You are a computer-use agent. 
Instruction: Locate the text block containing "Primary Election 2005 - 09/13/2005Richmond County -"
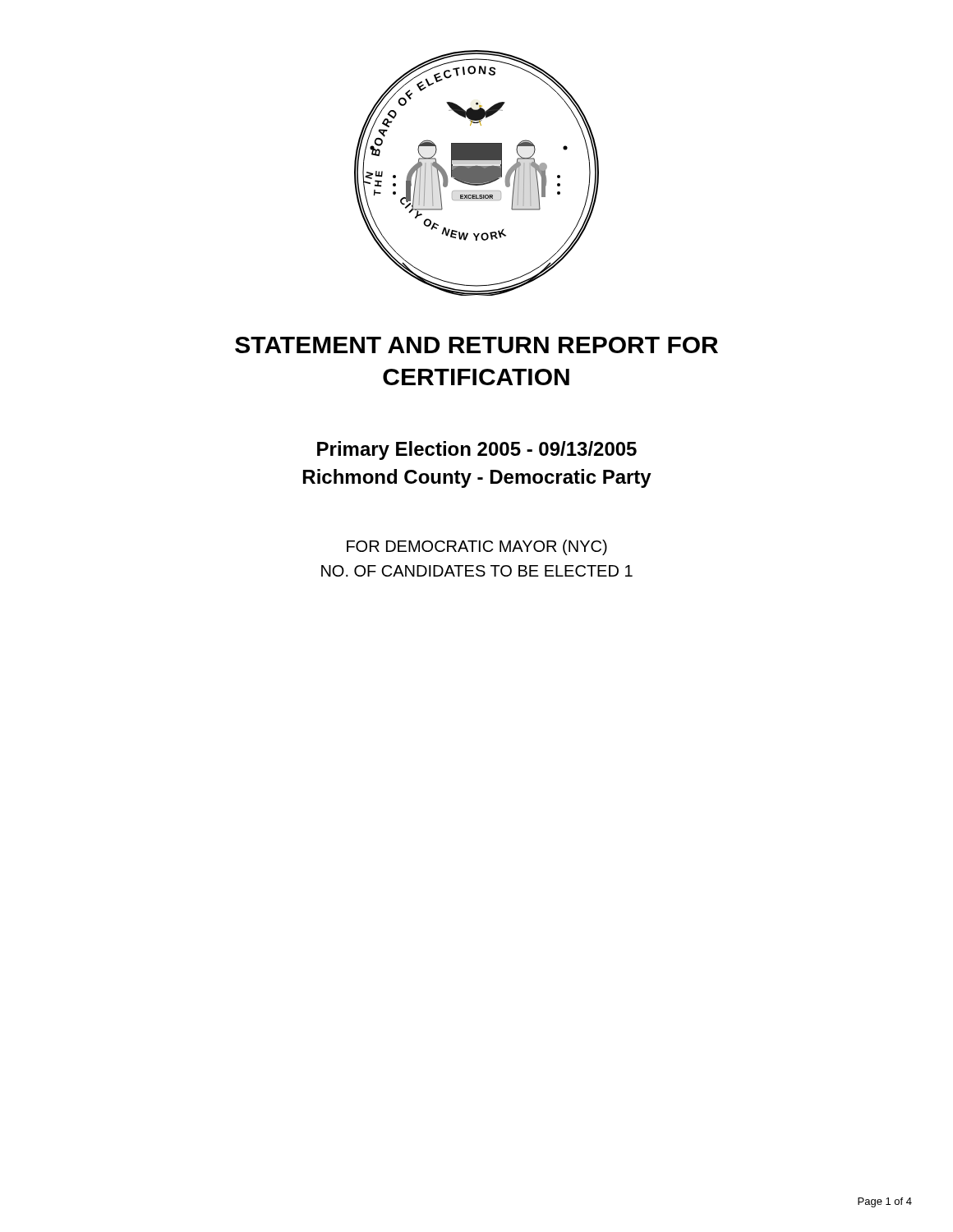point(476,463)
